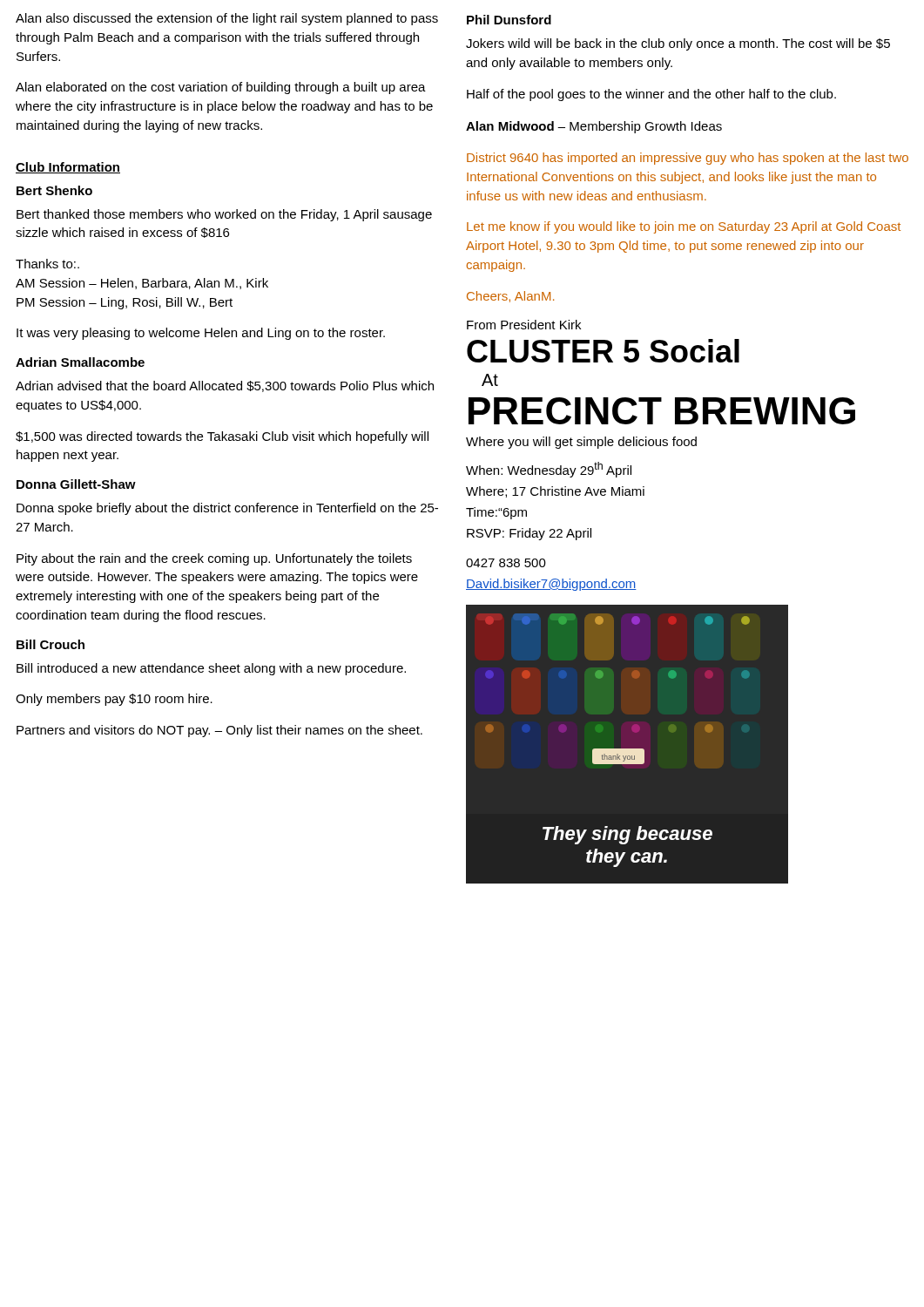
Task: Locate the text "Cheers, AlanM."
Action: [x=511, y=295]
